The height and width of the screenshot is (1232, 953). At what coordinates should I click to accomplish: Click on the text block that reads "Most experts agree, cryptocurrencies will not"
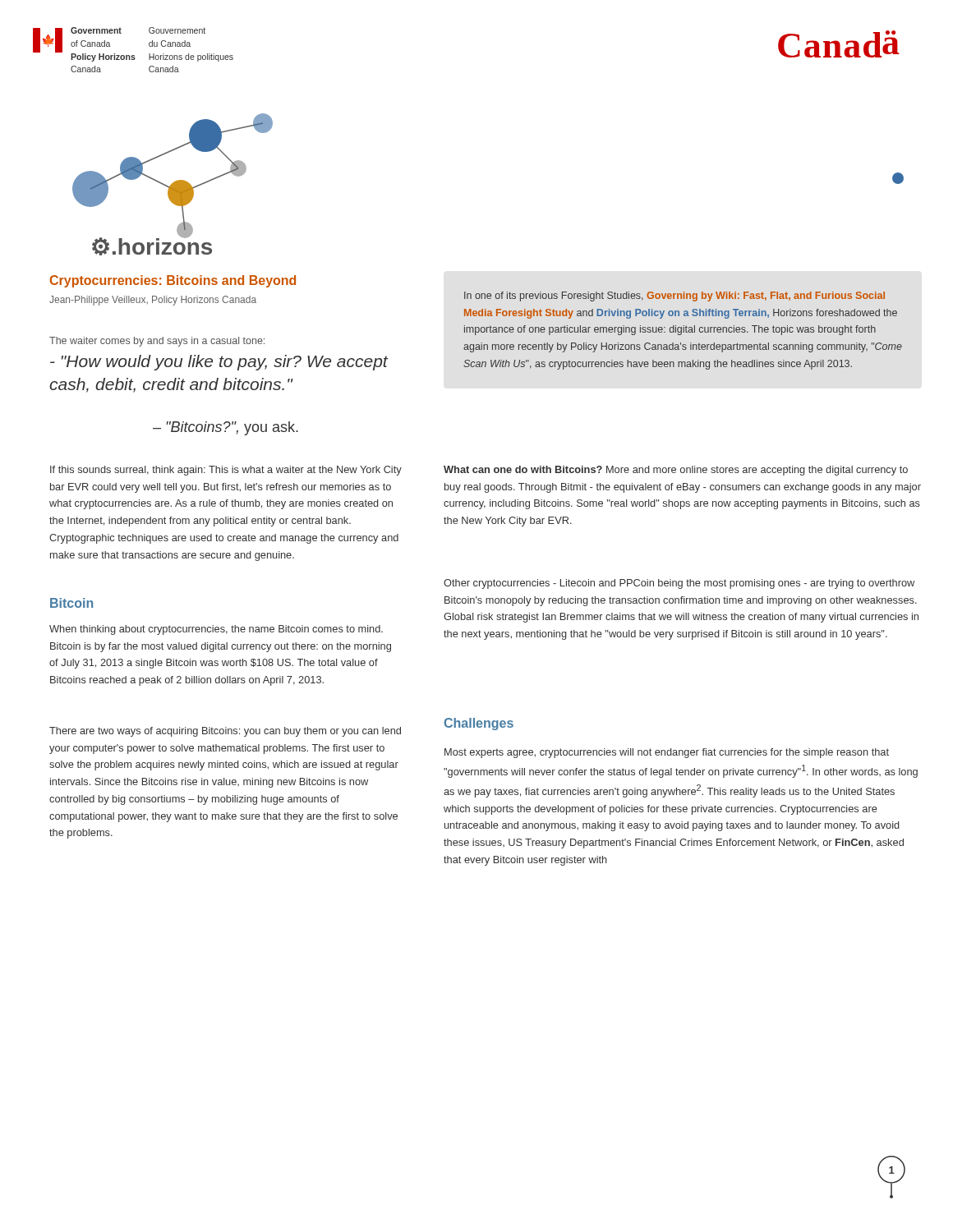click(x=681, y=806)
